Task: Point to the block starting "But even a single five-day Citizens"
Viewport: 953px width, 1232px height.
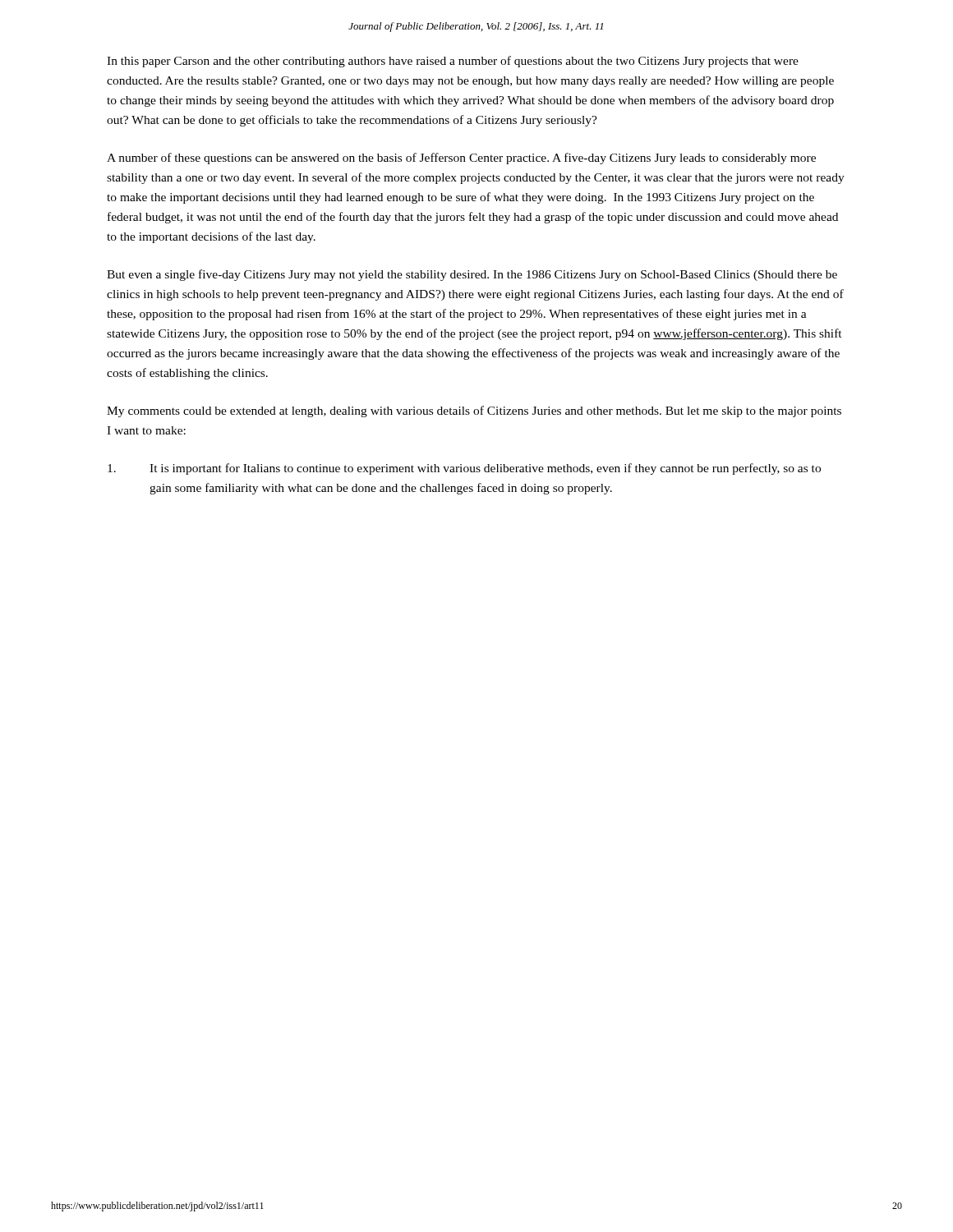Action: coord(475,323)
